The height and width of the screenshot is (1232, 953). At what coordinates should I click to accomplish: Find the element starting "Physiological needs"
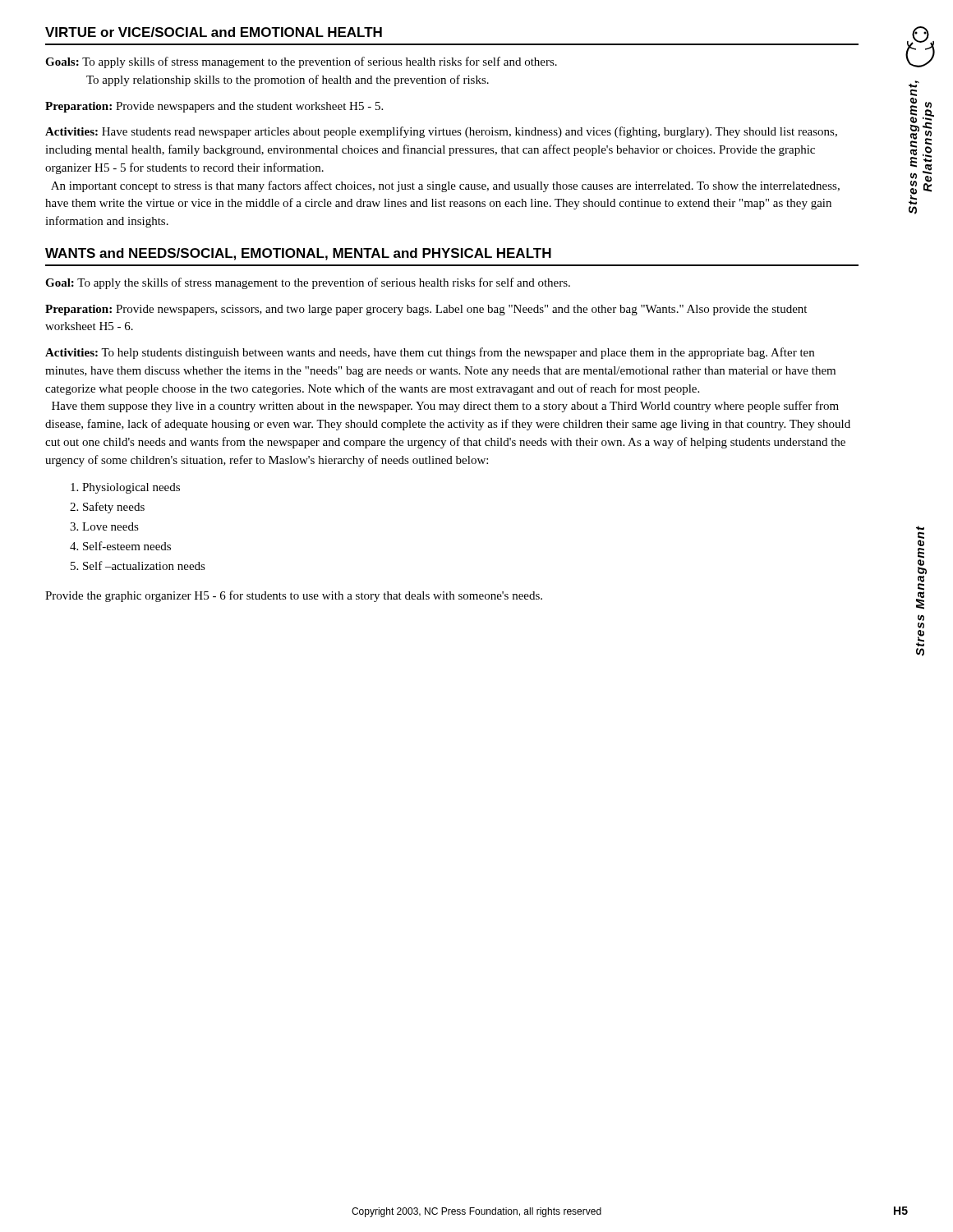click(x=125, y=487)
